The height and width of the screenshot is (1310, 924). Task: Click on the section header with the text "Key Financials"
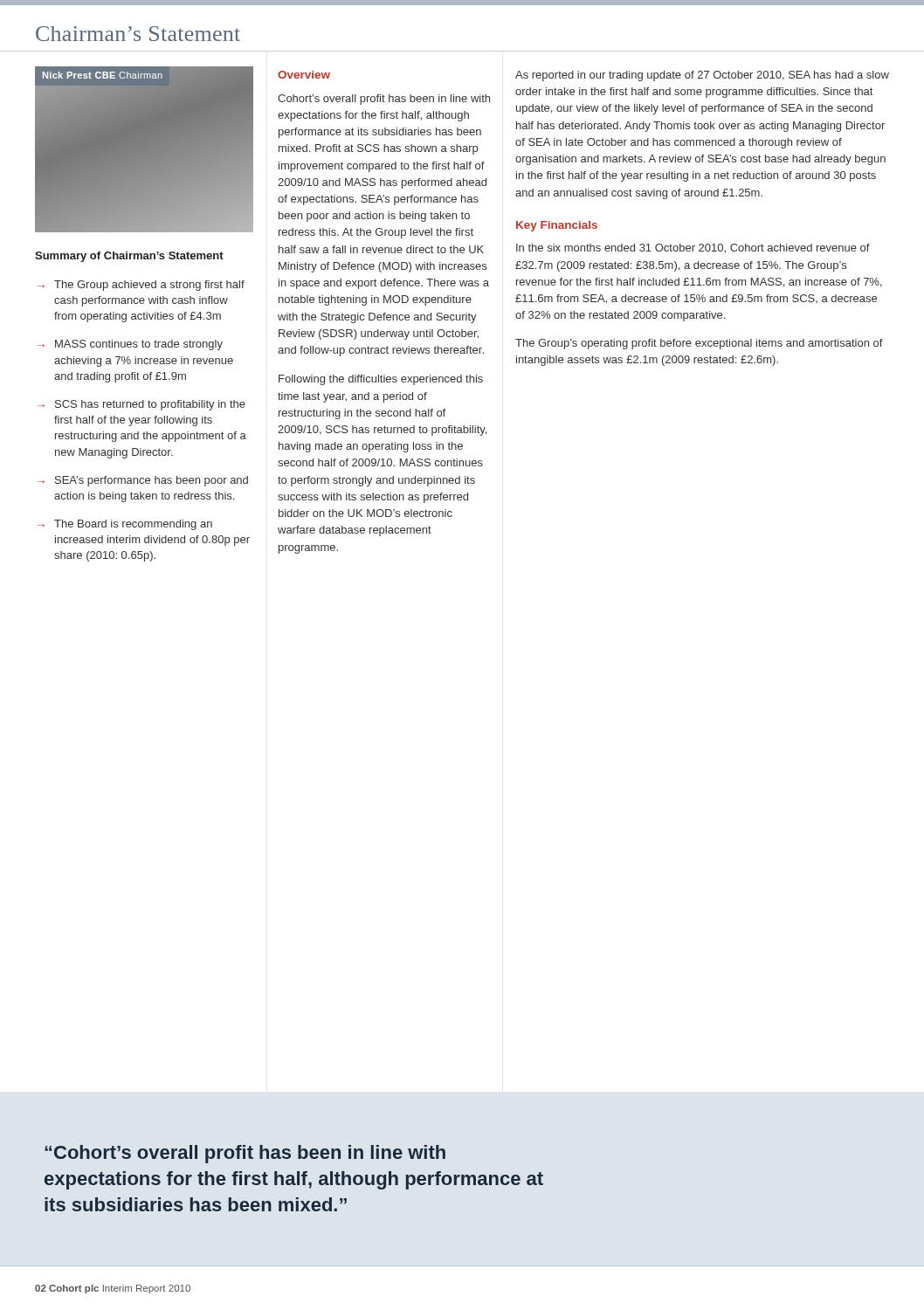coord(557,225)
